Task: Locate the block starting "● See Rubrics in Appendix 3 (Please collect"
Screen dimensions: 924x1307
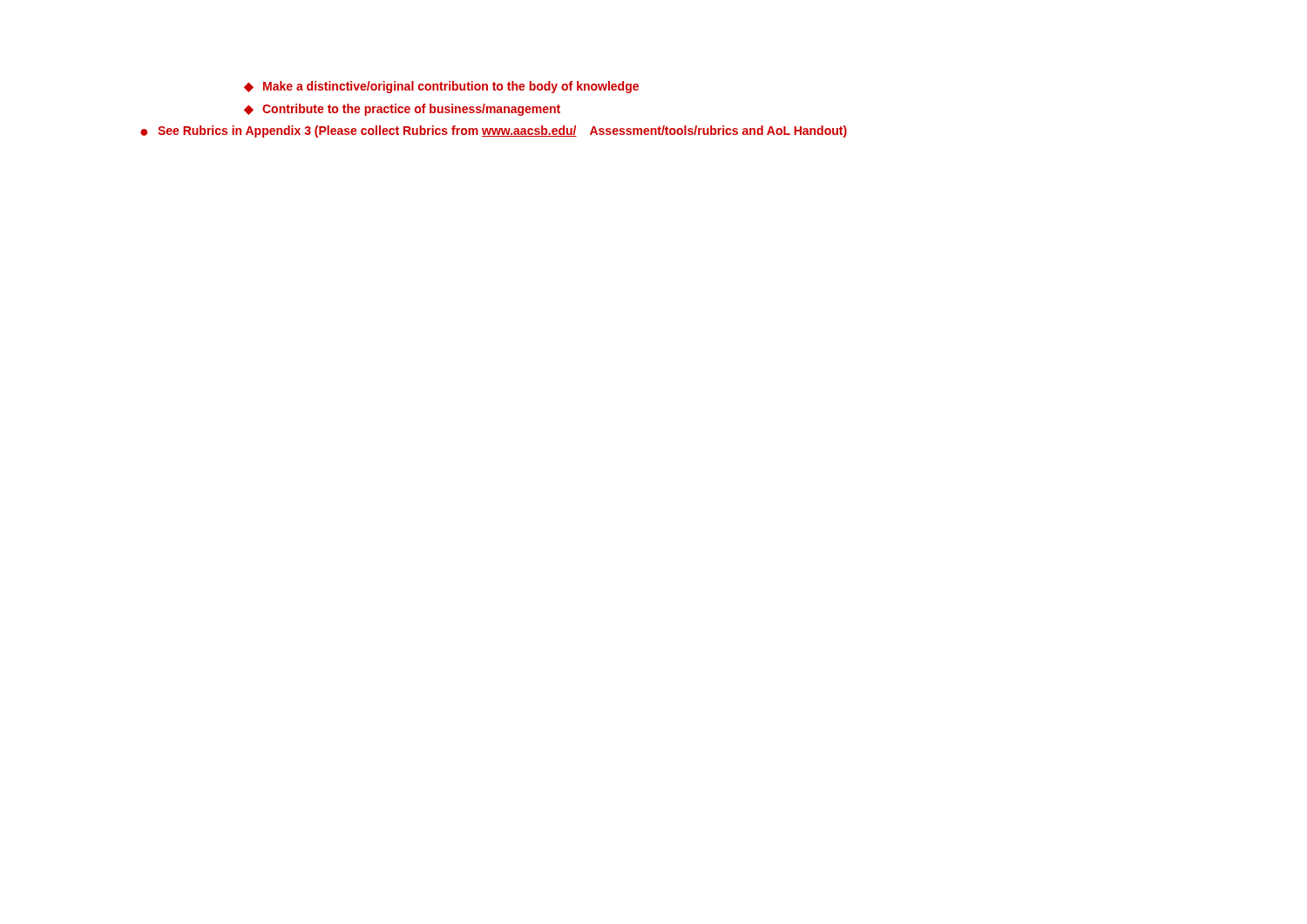Action: coord(493,132)
